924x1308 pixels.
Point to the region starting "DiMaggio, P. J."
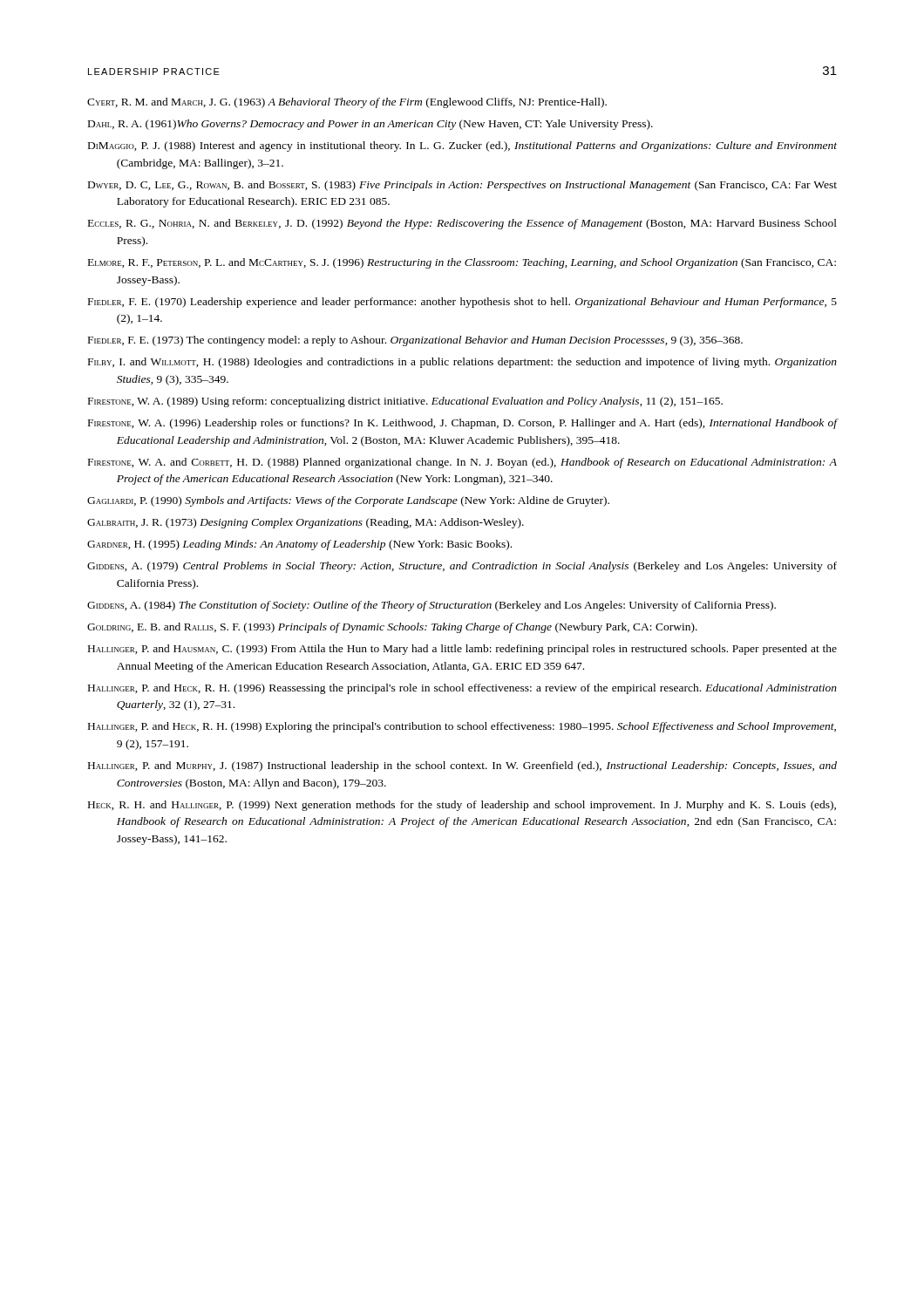pos(462,154)
